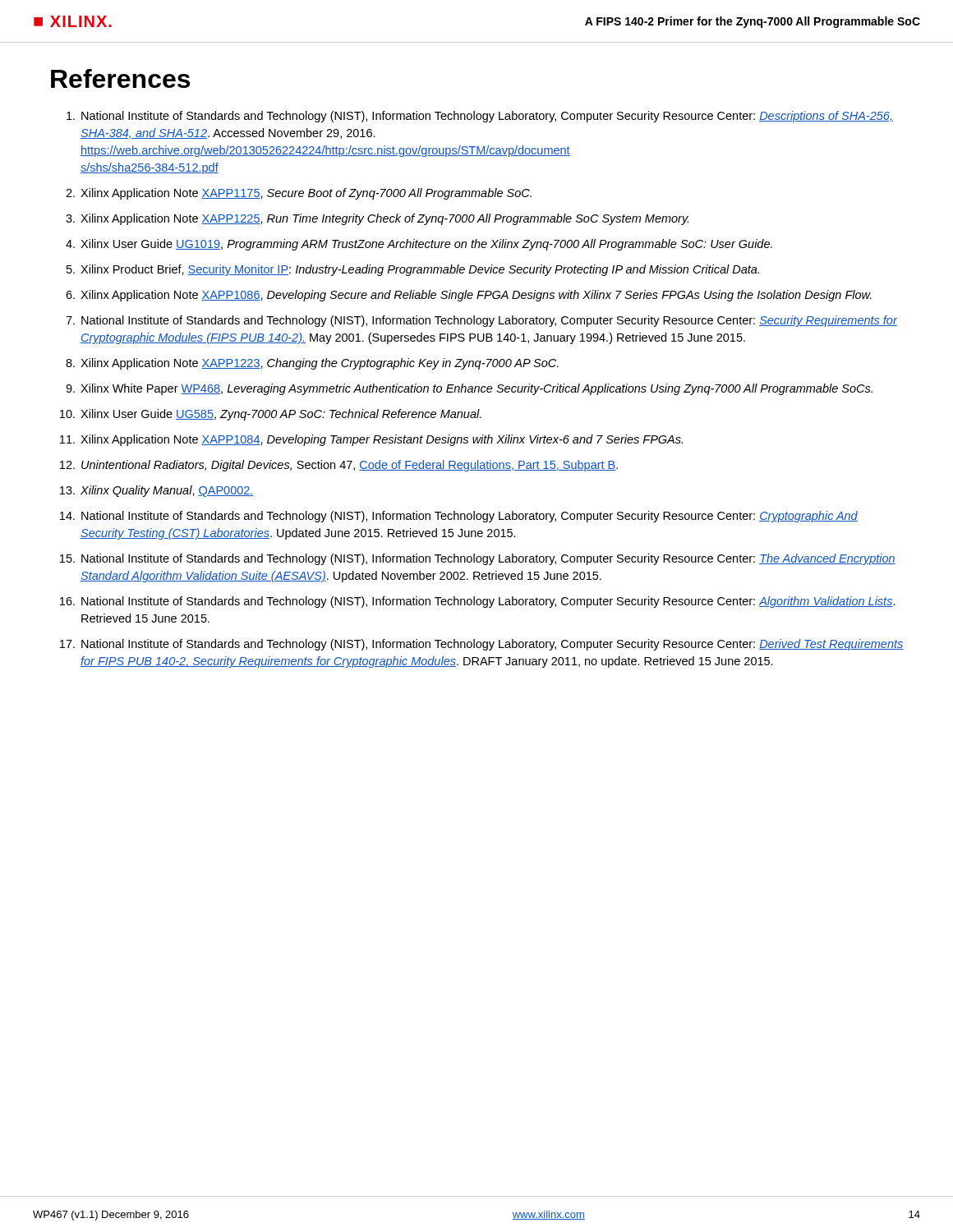This screenshot has height=1232, width=953.
Task: Locate the list item that reads "Xilinx User Guide UG1019, Programming ARM TrustZone"
Action: (492, 244)
